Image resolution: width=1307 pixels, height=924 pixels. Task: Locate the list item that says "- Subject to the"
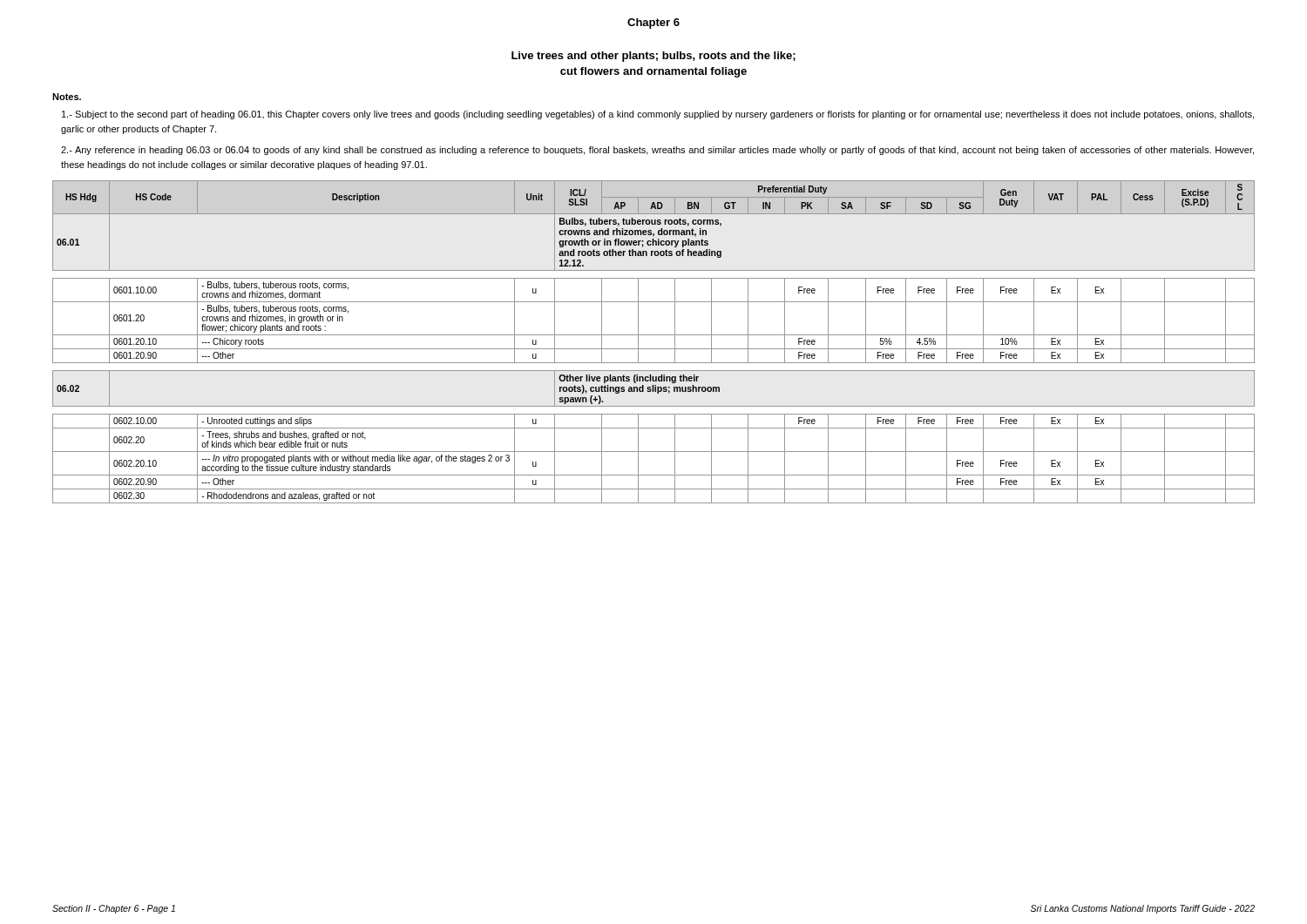[x=658, y=122]
